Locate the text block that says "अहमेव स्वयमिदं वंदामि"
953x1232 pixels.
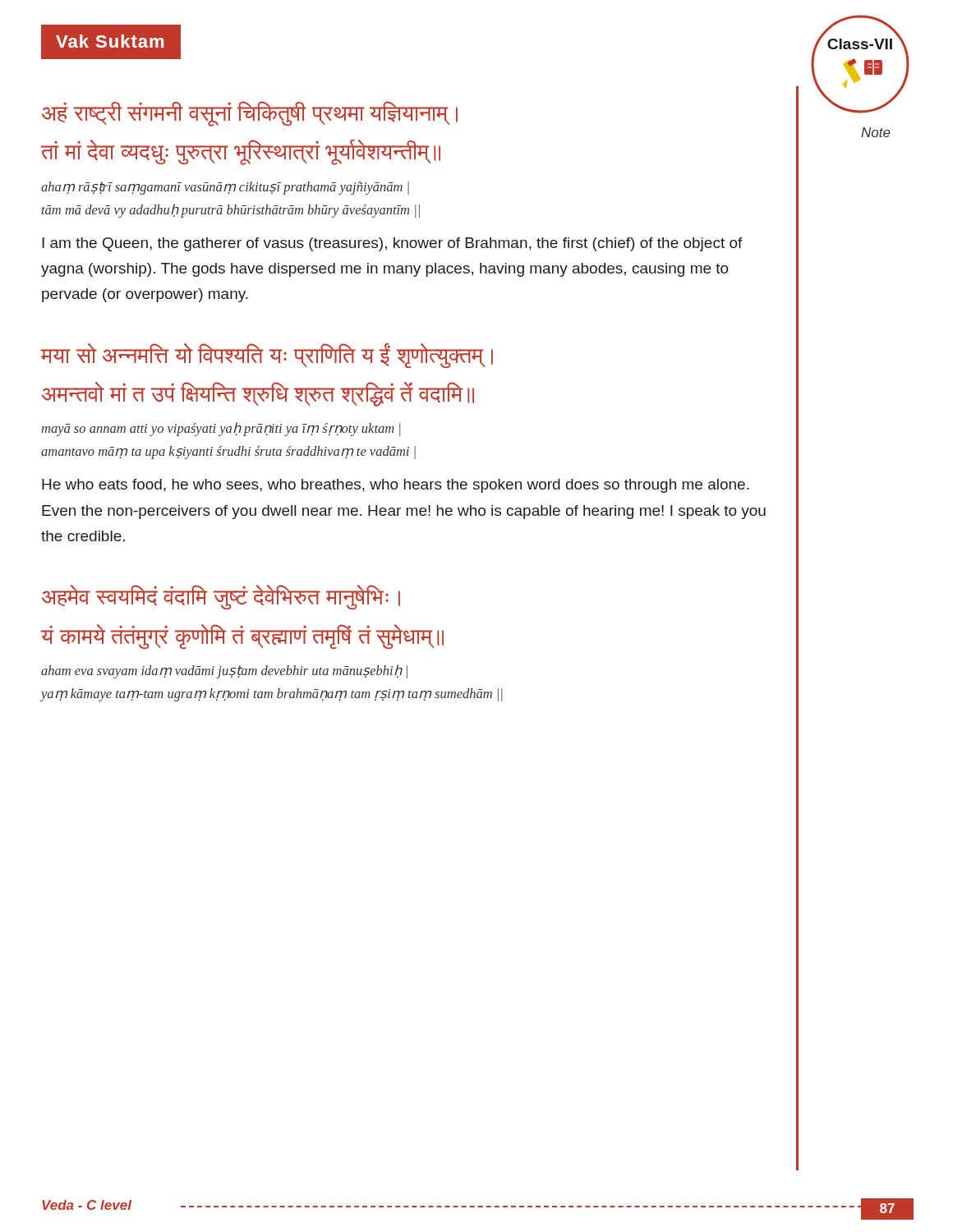click(x=244, y=617)
